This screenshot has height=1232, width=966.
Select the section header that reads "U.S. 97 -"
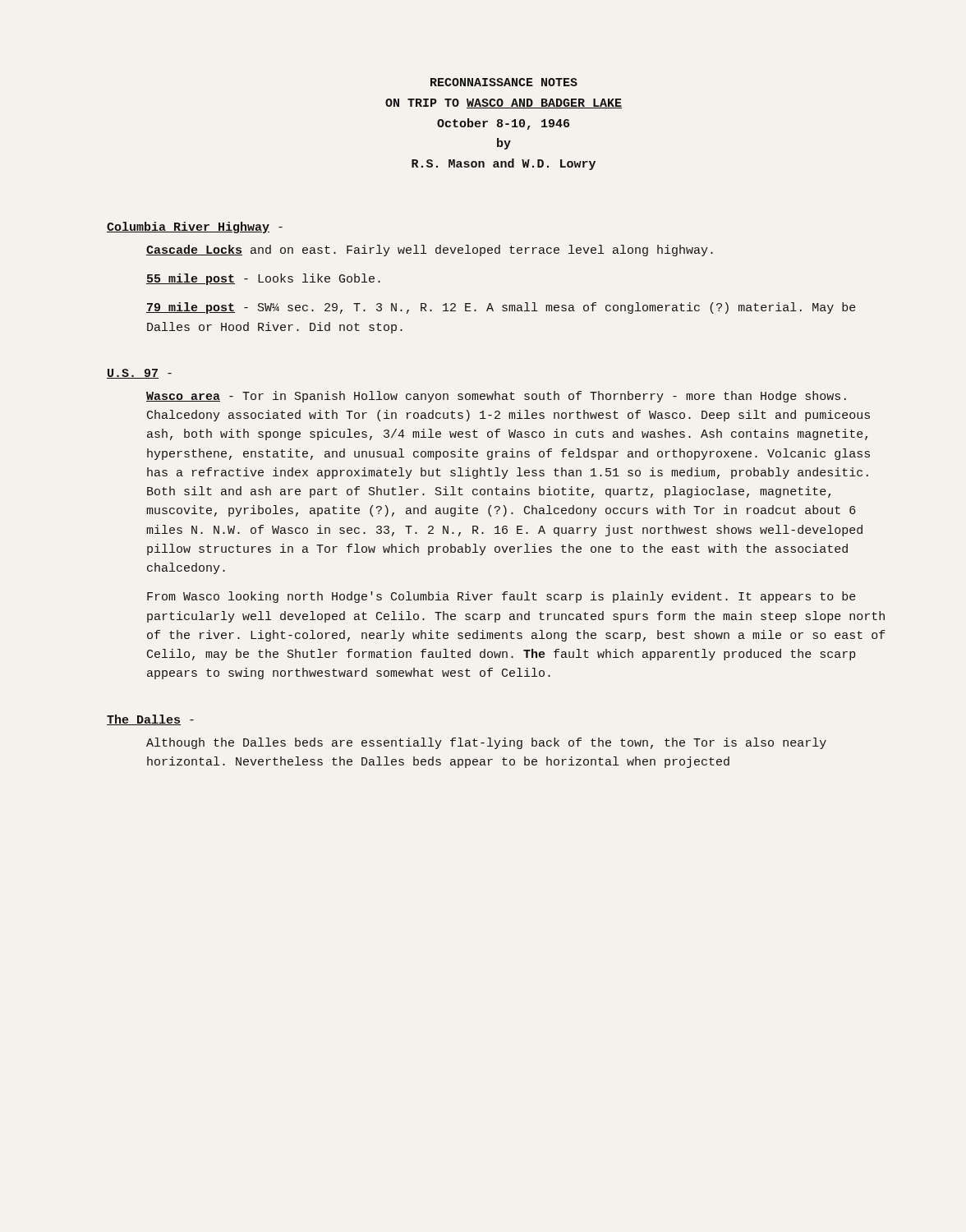click(x=140, y=374)
